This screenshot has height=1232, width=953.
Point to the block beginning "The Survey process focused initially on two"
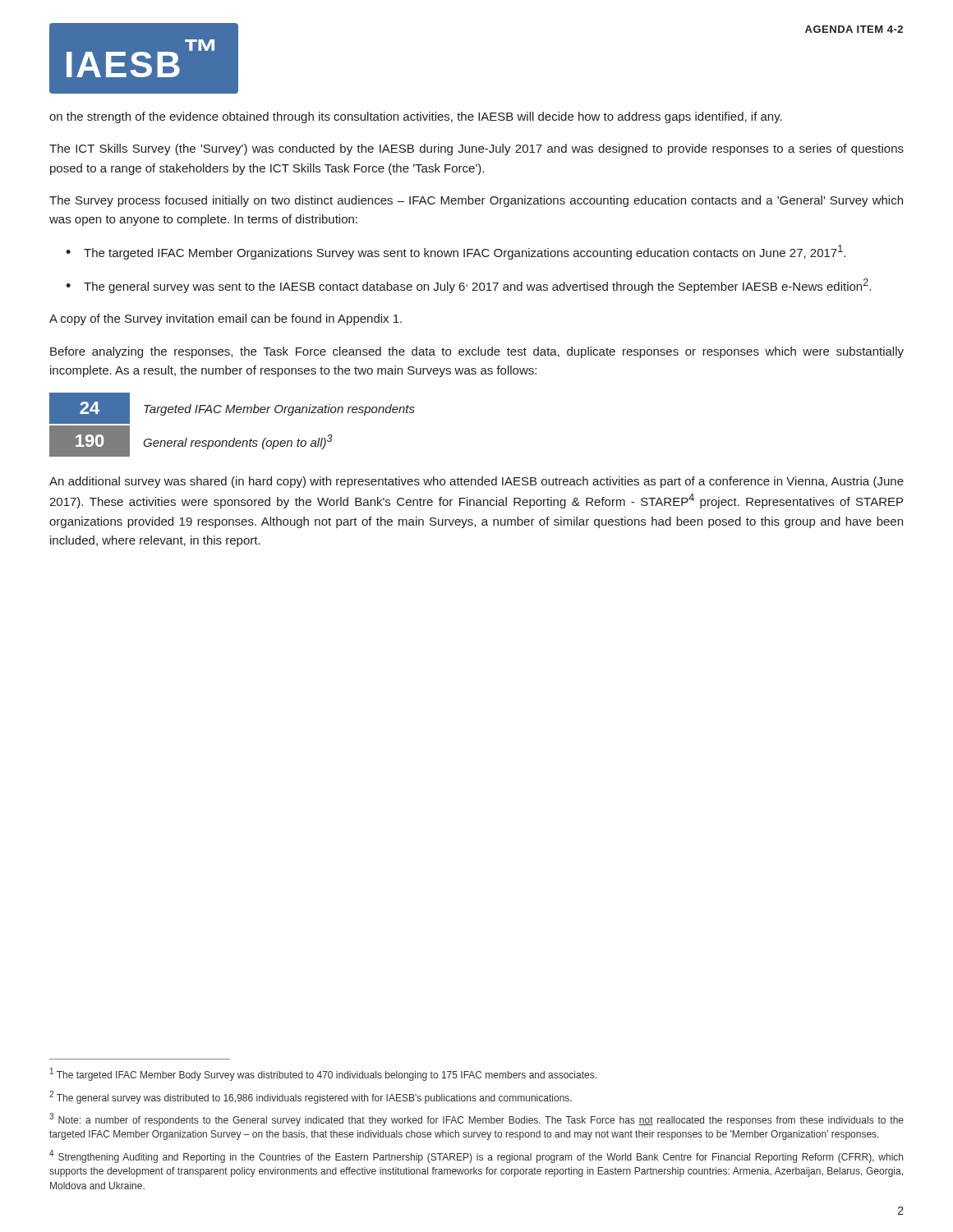pyautogui.click(x=476, y=209)
